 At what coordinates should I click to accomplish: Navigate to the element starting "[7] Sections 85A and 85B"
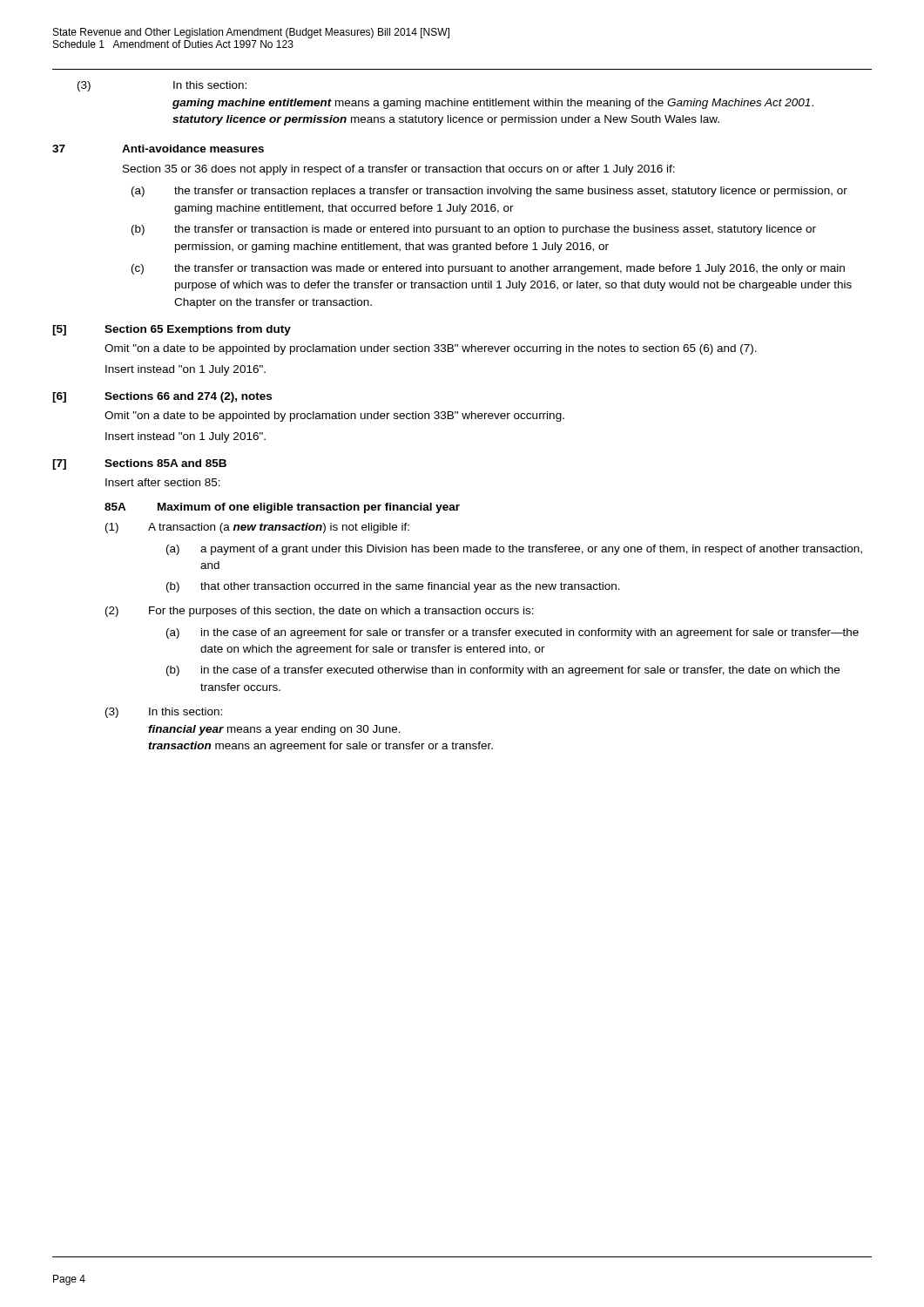tap(140, 463)
